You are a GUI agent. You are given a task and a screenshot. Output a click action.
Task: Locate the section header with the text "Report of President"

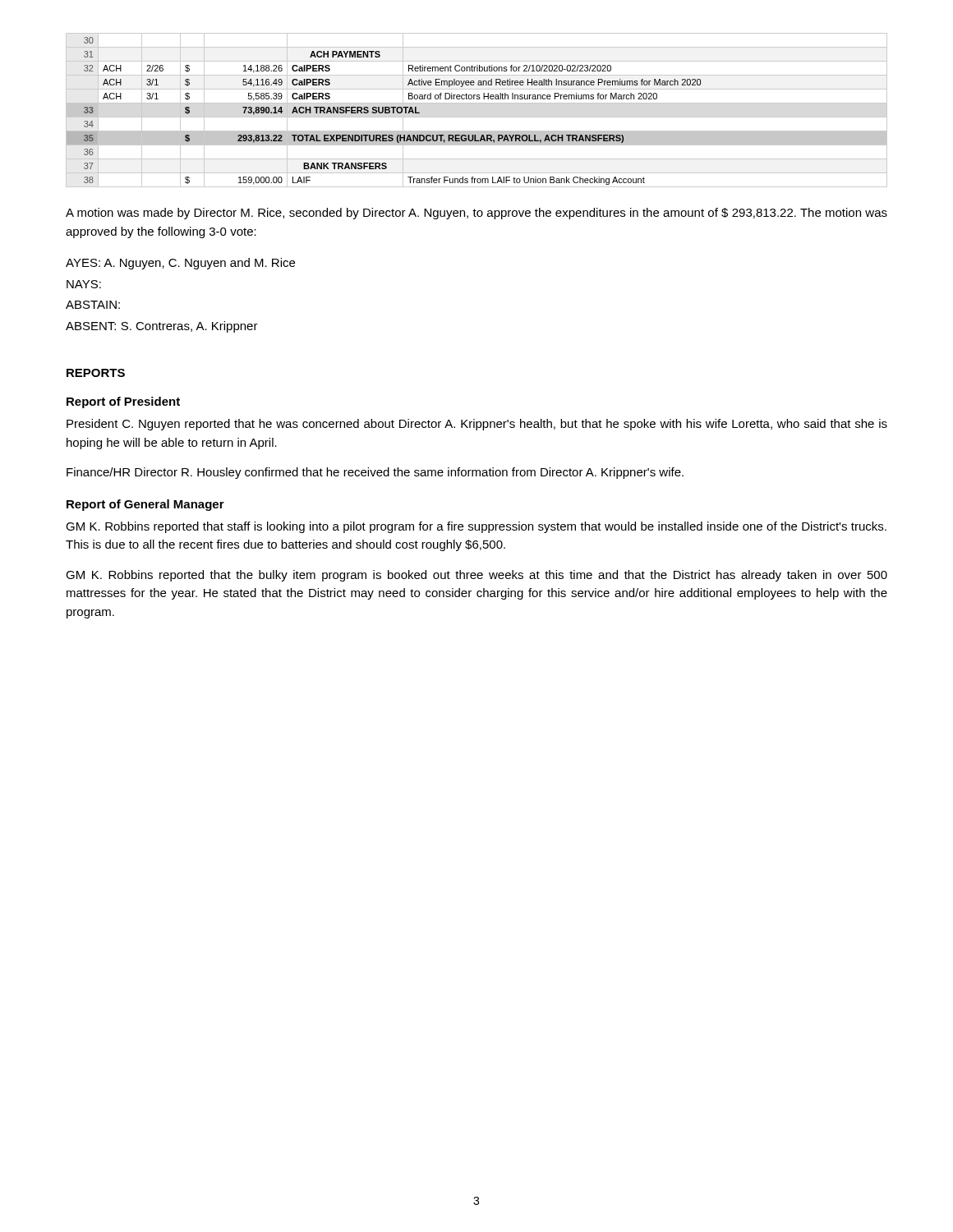[123, 401]
